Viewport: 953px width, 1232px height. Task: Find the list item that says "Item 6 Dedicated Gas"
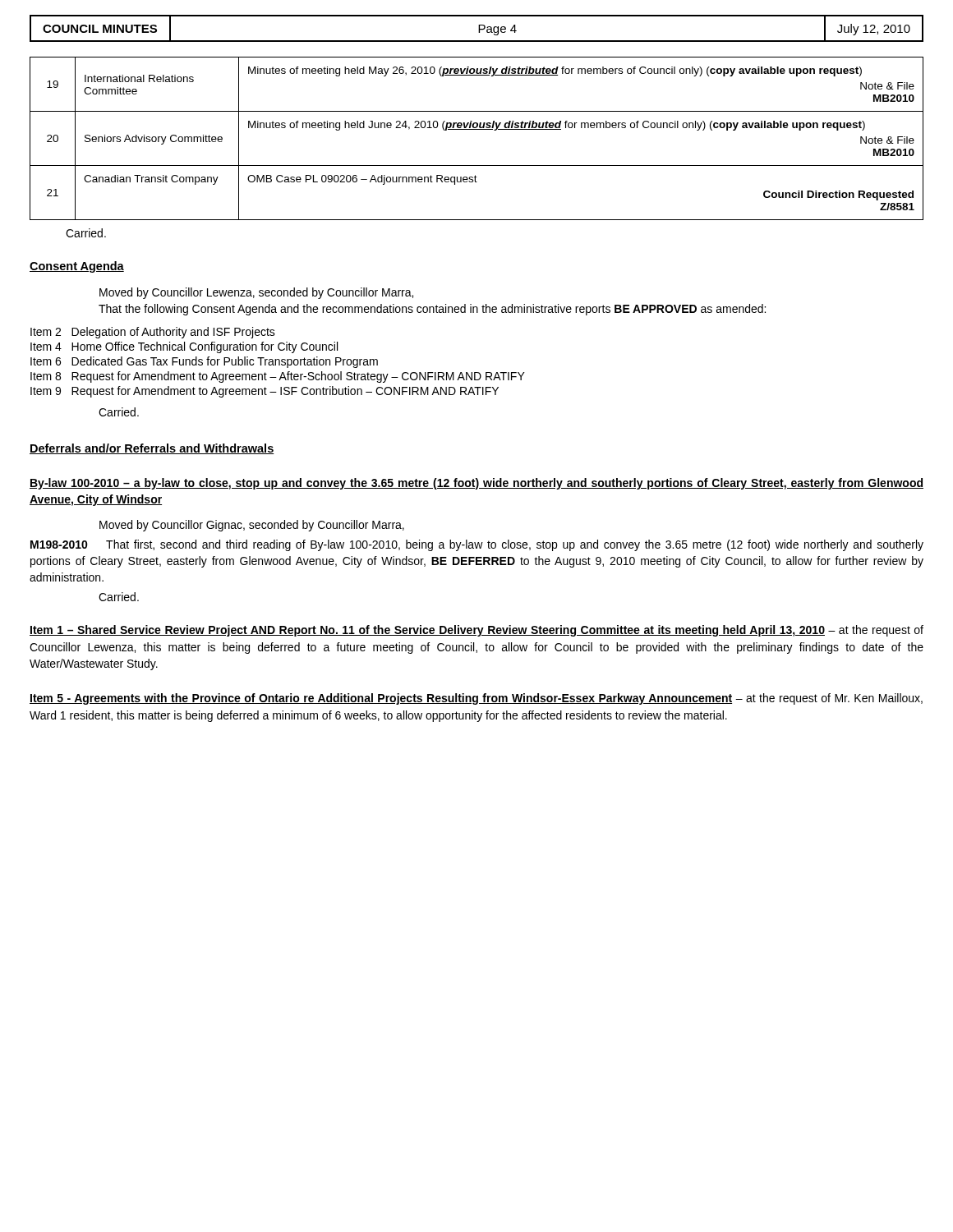point(204,361)
